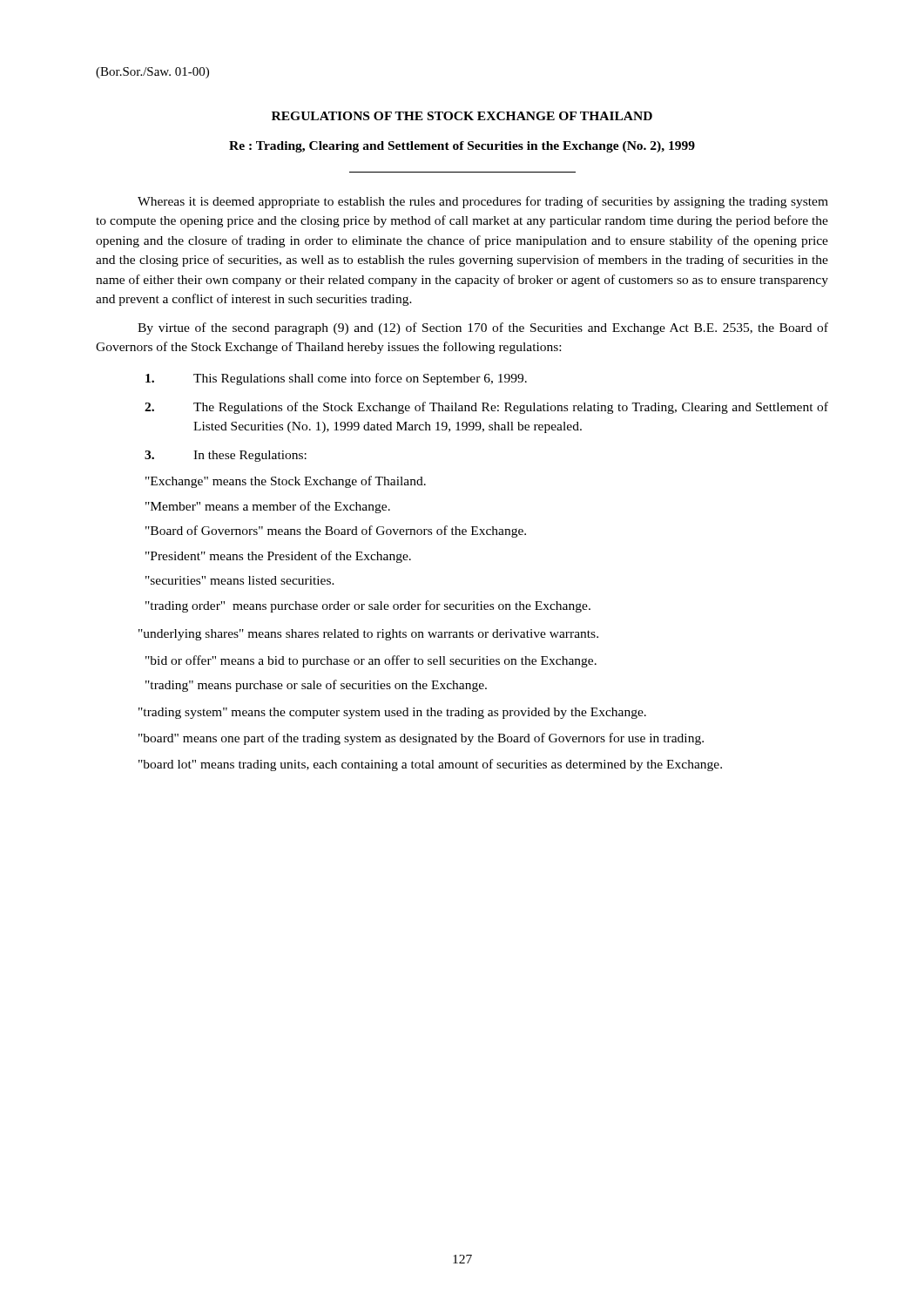The height and width of the screenshot is (1307, 924).
Task: Point to the block beginning ""Exchange" means the Stock"
Action: tap(285, 481)
